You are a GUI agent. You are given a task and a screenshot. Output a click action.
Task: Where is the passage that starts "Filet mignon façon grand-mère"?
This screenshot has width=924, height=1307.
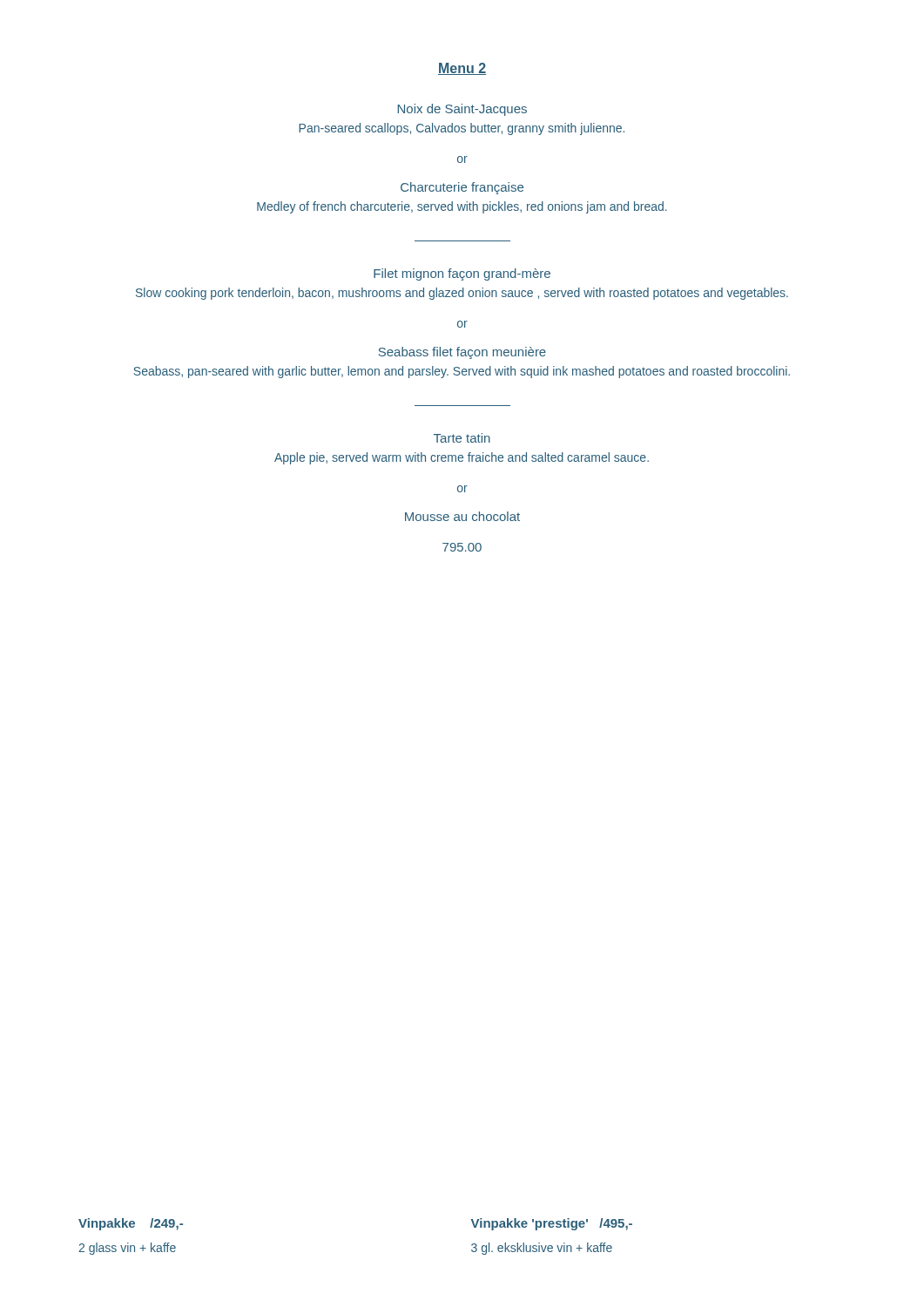tap(462, 284)
